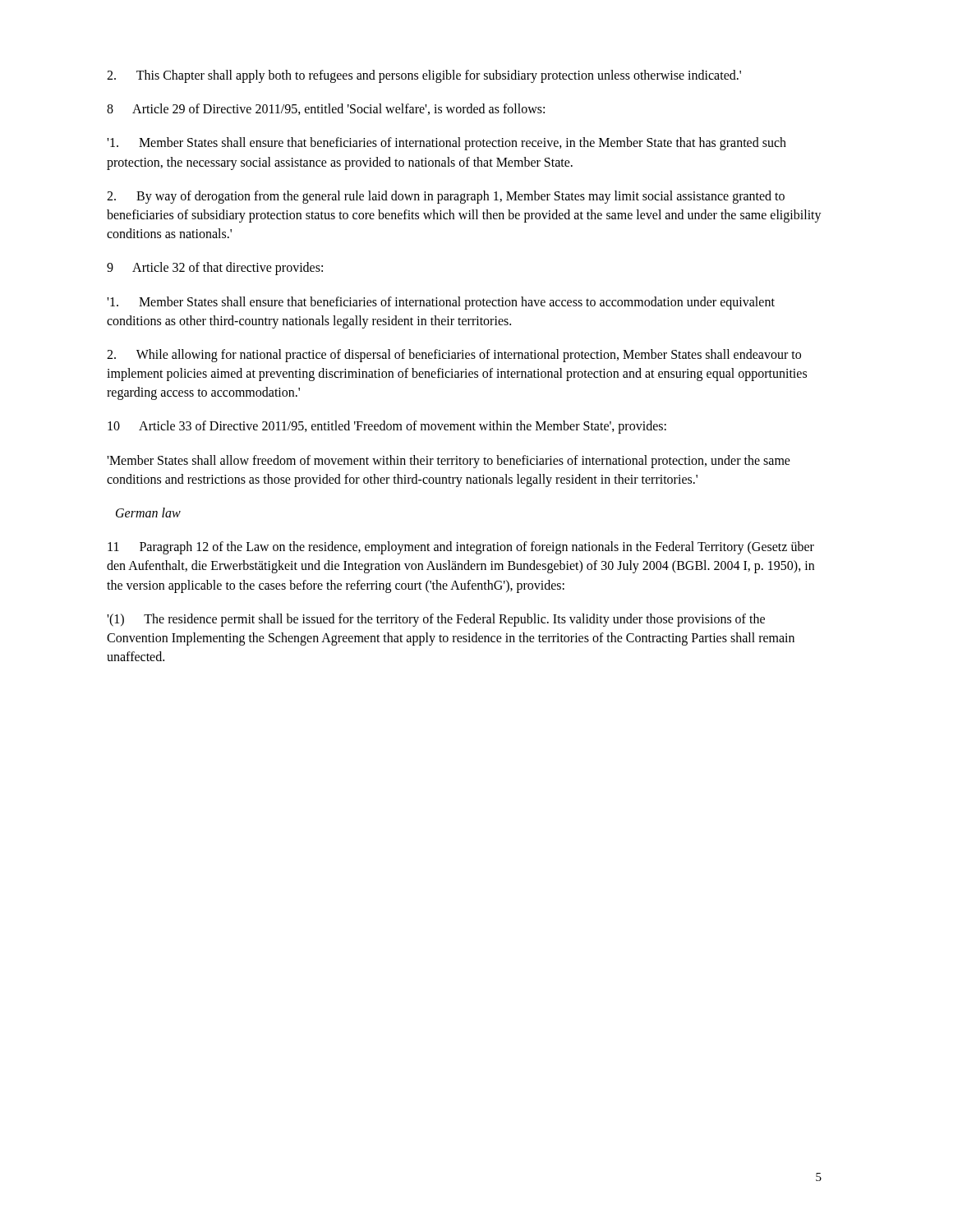This screenshot has height=1232, width=953.
Task: Find the text starting "8 Article 29"
Action: (x=326, y=109)
